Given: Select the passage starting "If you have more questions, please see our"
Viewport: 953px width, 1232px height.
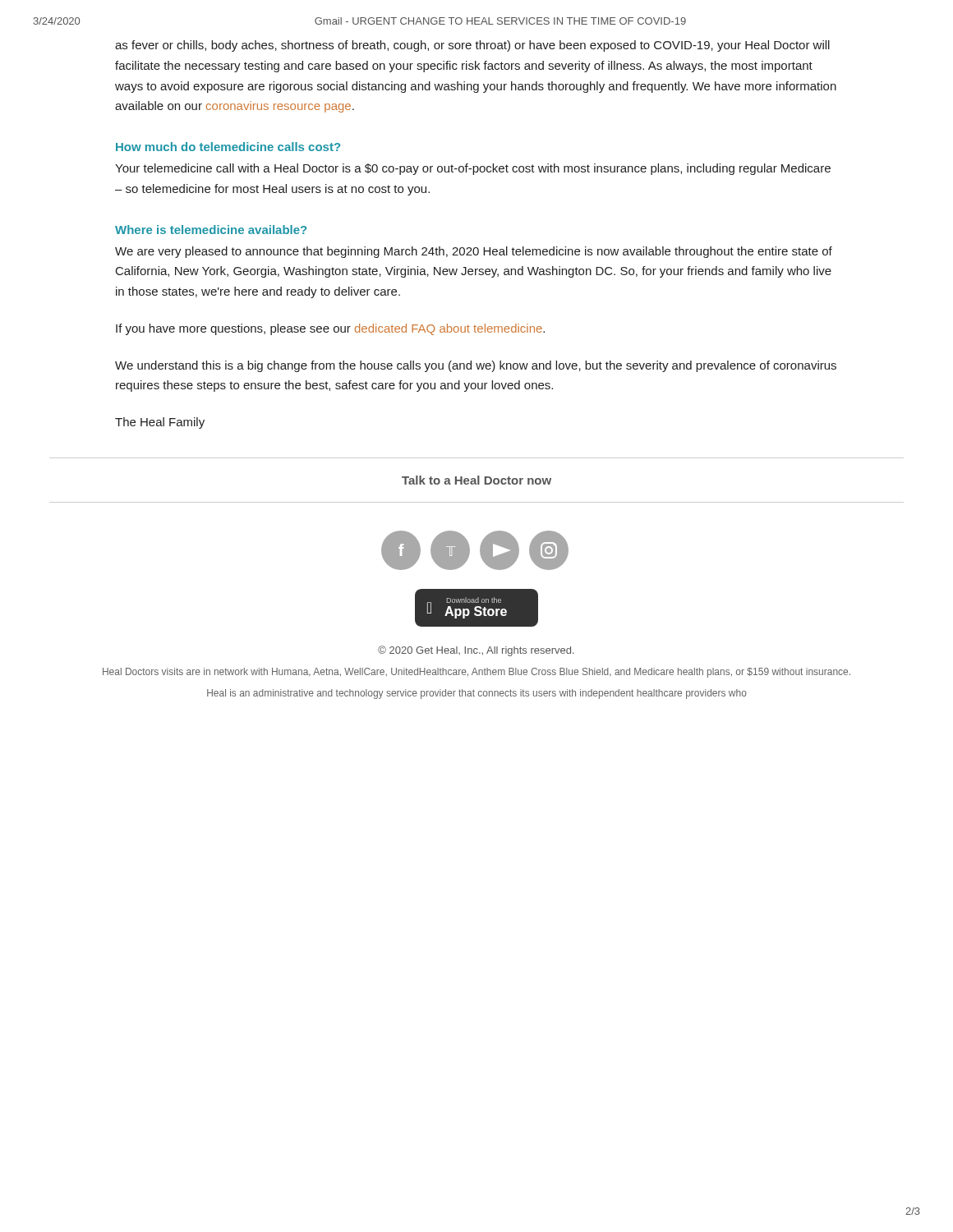Looking at the screenshot, I should [x=331, y=328].
